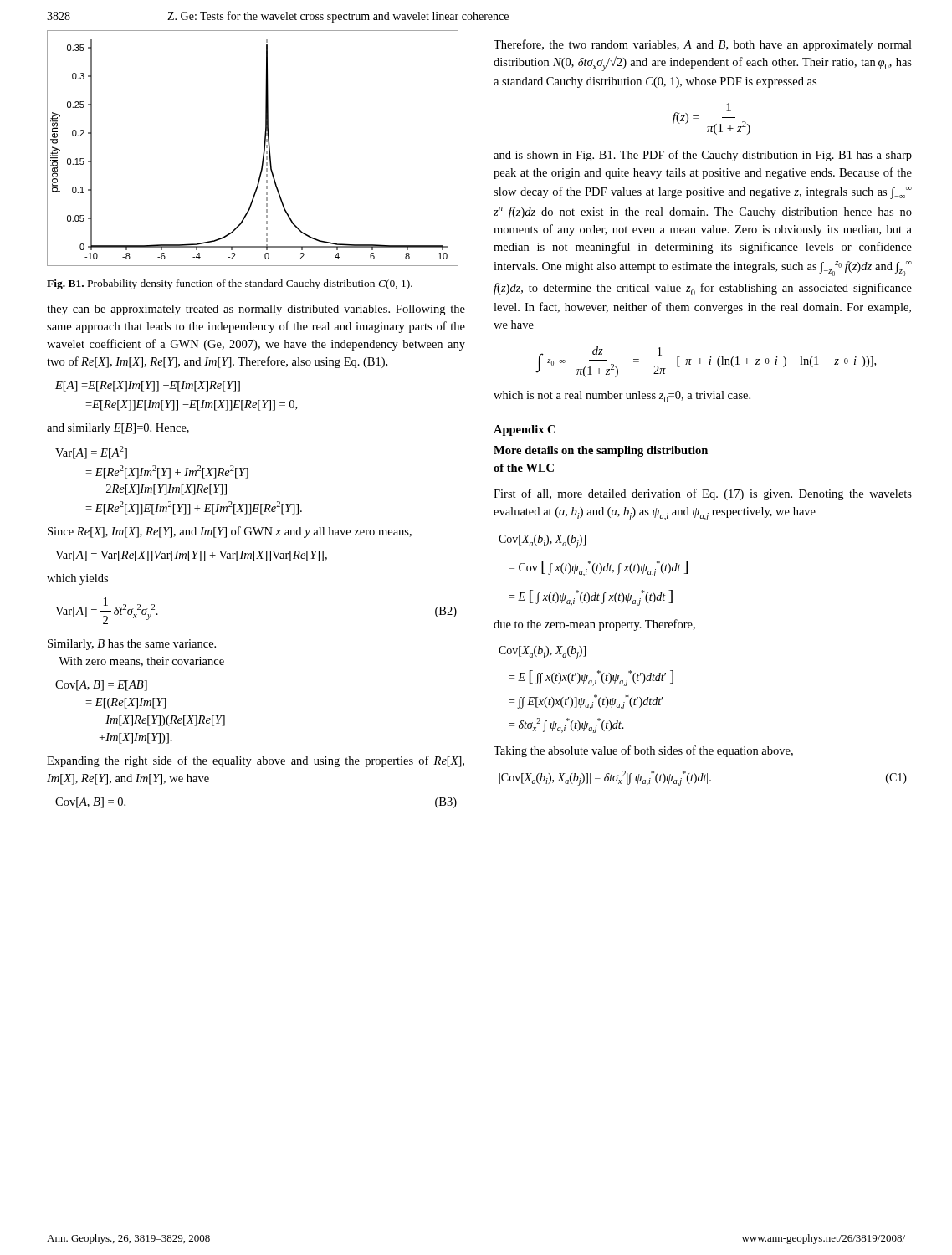This screenshot has height=1255, width=952.
Task: Point to "and similarly E[B]=0. Hence,"
Action: pos(118,427)
